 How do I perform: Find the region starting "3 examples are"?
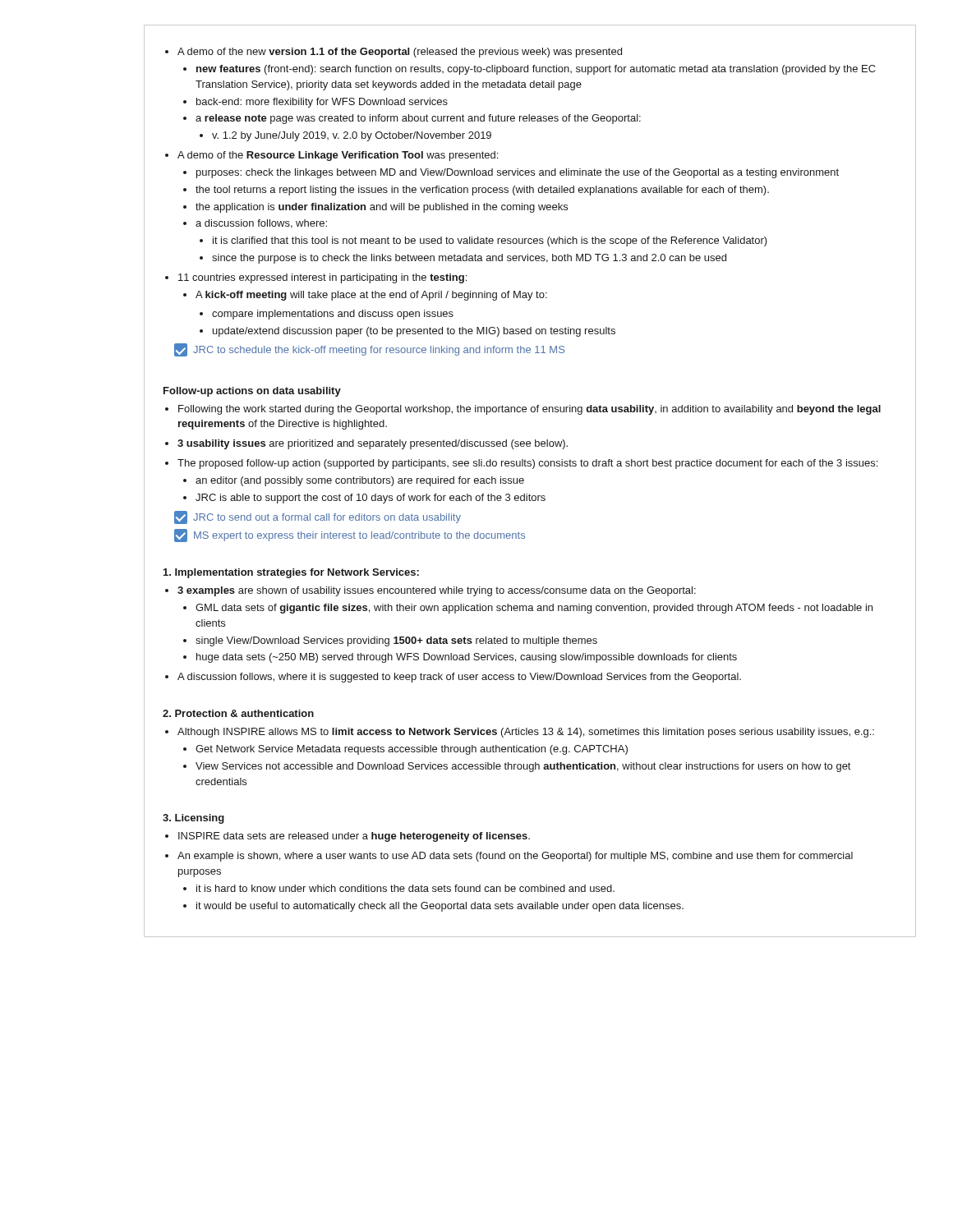point(530,634)
